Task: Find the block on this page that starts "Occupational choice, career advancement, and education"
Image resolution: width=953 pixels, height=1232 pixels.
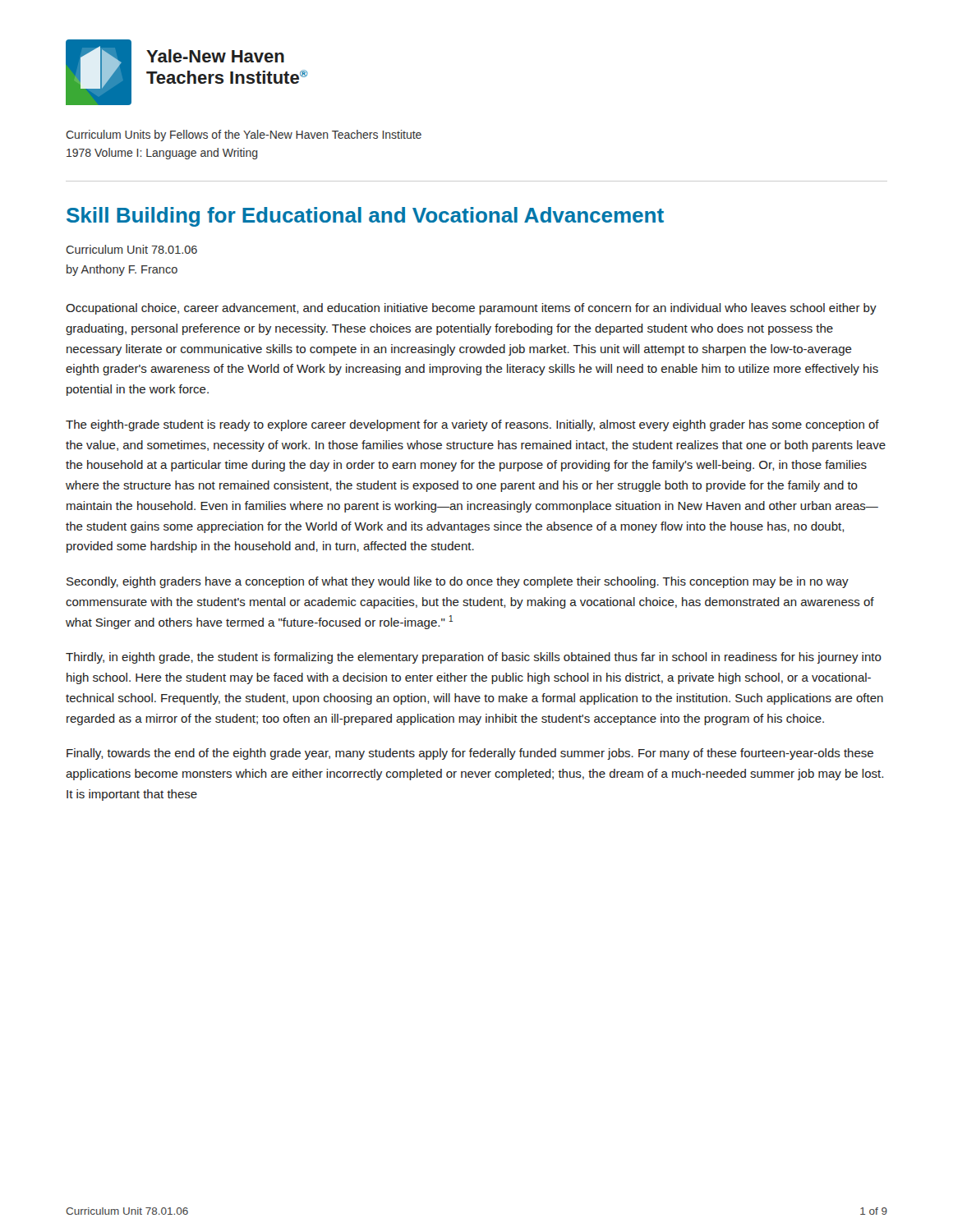Action: click(x=472, y=348)
